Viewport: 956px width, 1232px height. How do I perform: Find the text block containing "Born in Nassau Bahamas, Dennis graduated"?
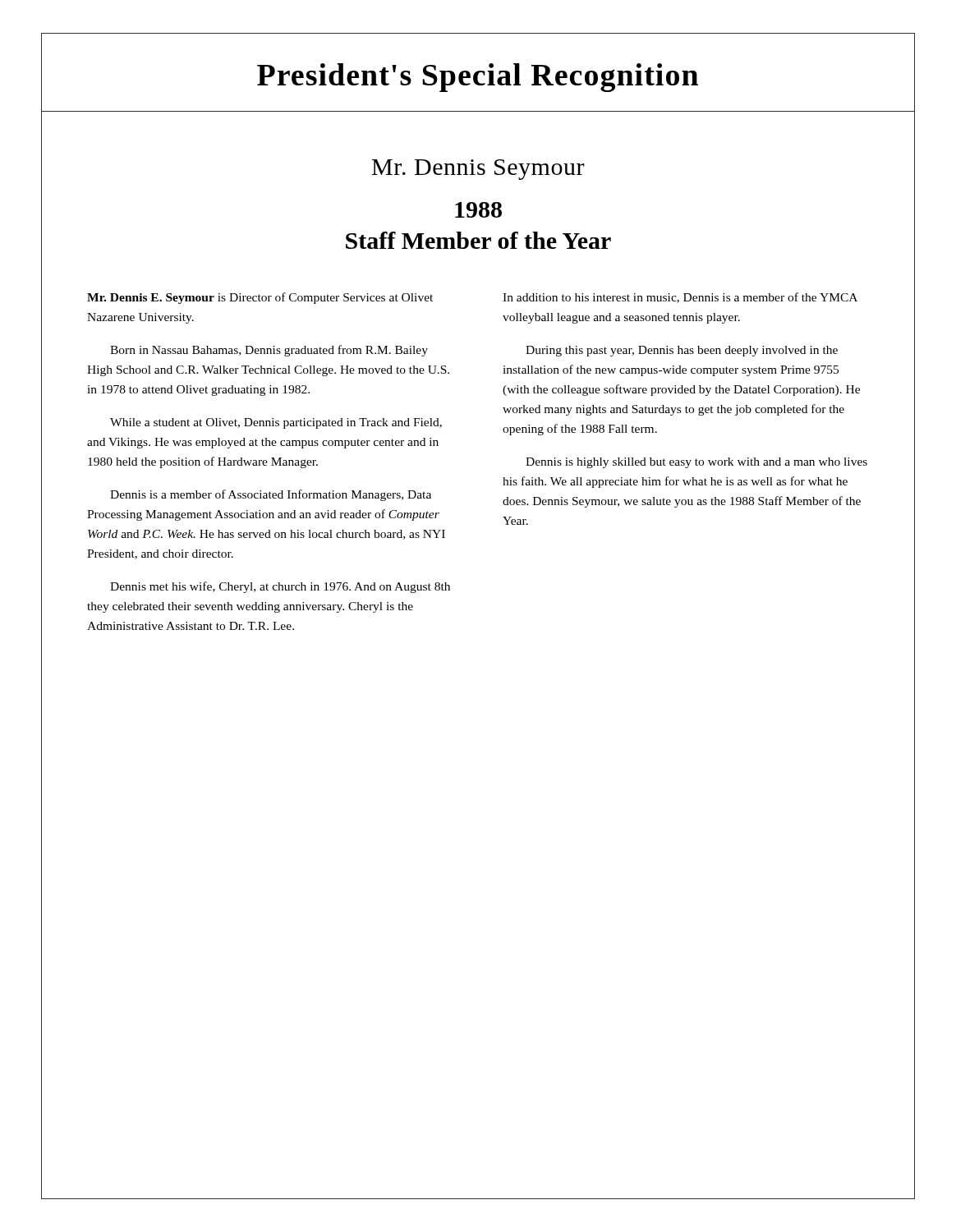pyautogui.click(x=269, y=369)
